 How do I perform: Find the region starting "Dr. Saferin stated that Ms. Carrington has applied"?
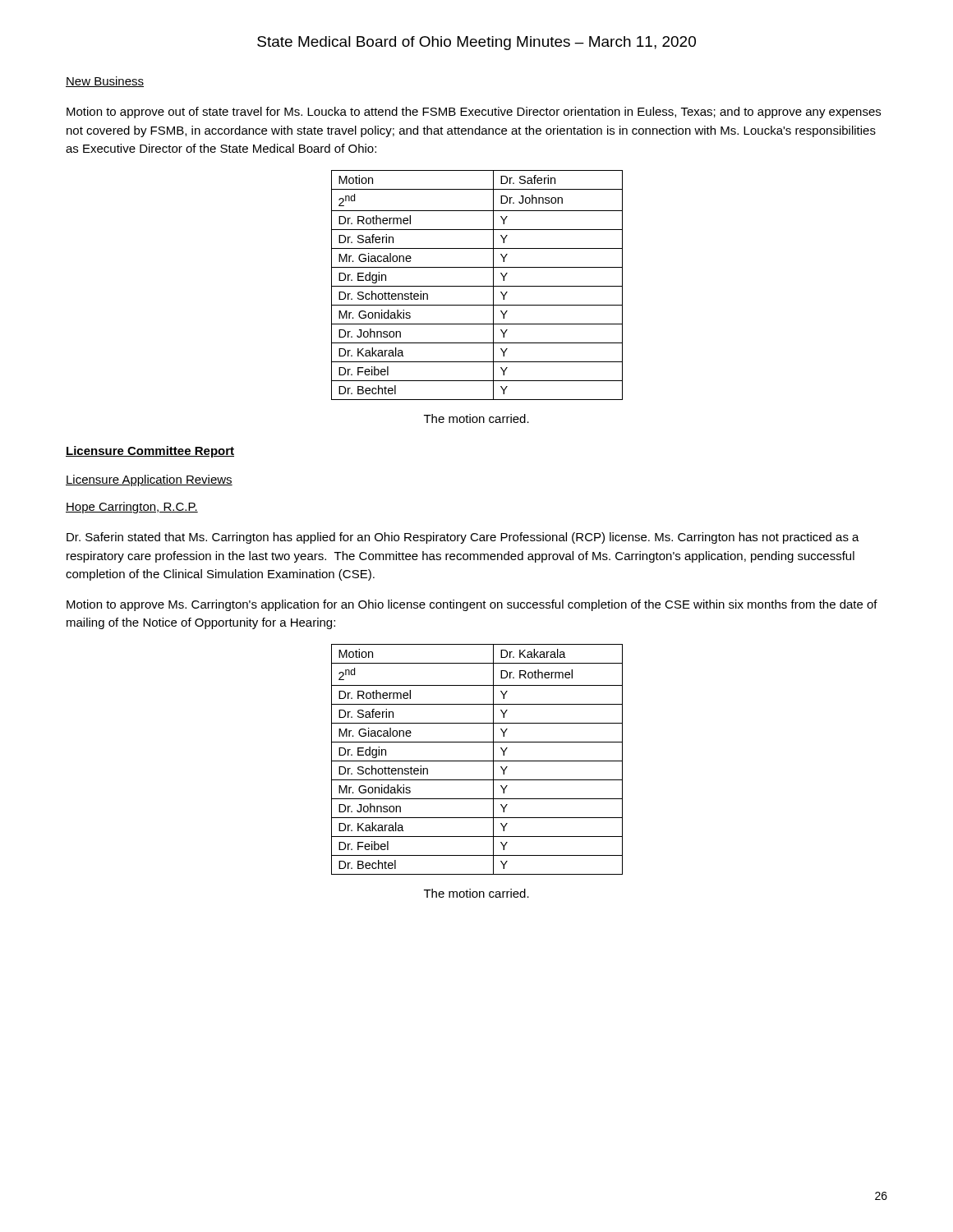[462, 556]
